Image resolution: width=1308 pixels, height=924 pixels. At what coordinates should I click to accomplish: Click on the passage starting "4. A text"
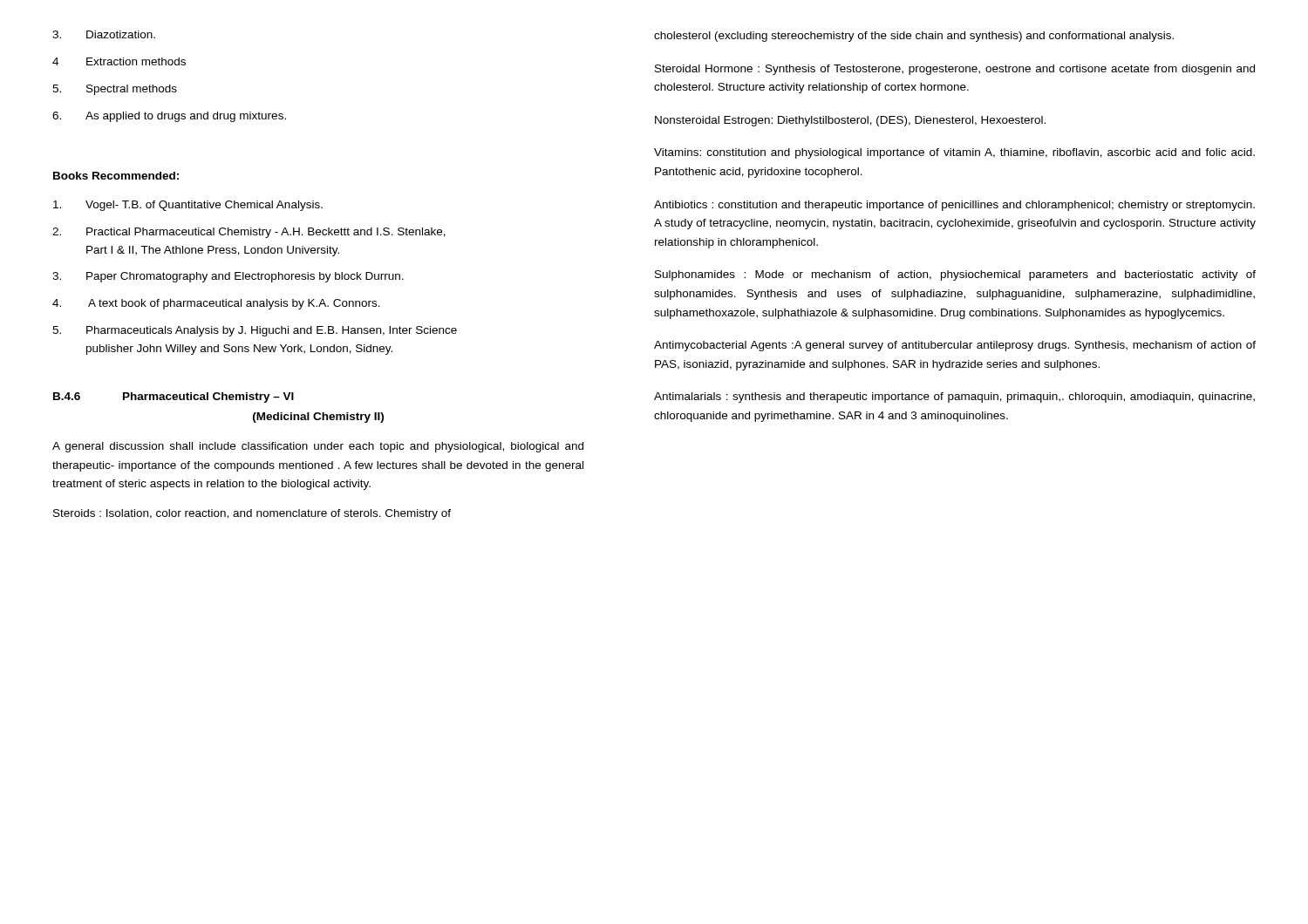[x=318, y=304]
